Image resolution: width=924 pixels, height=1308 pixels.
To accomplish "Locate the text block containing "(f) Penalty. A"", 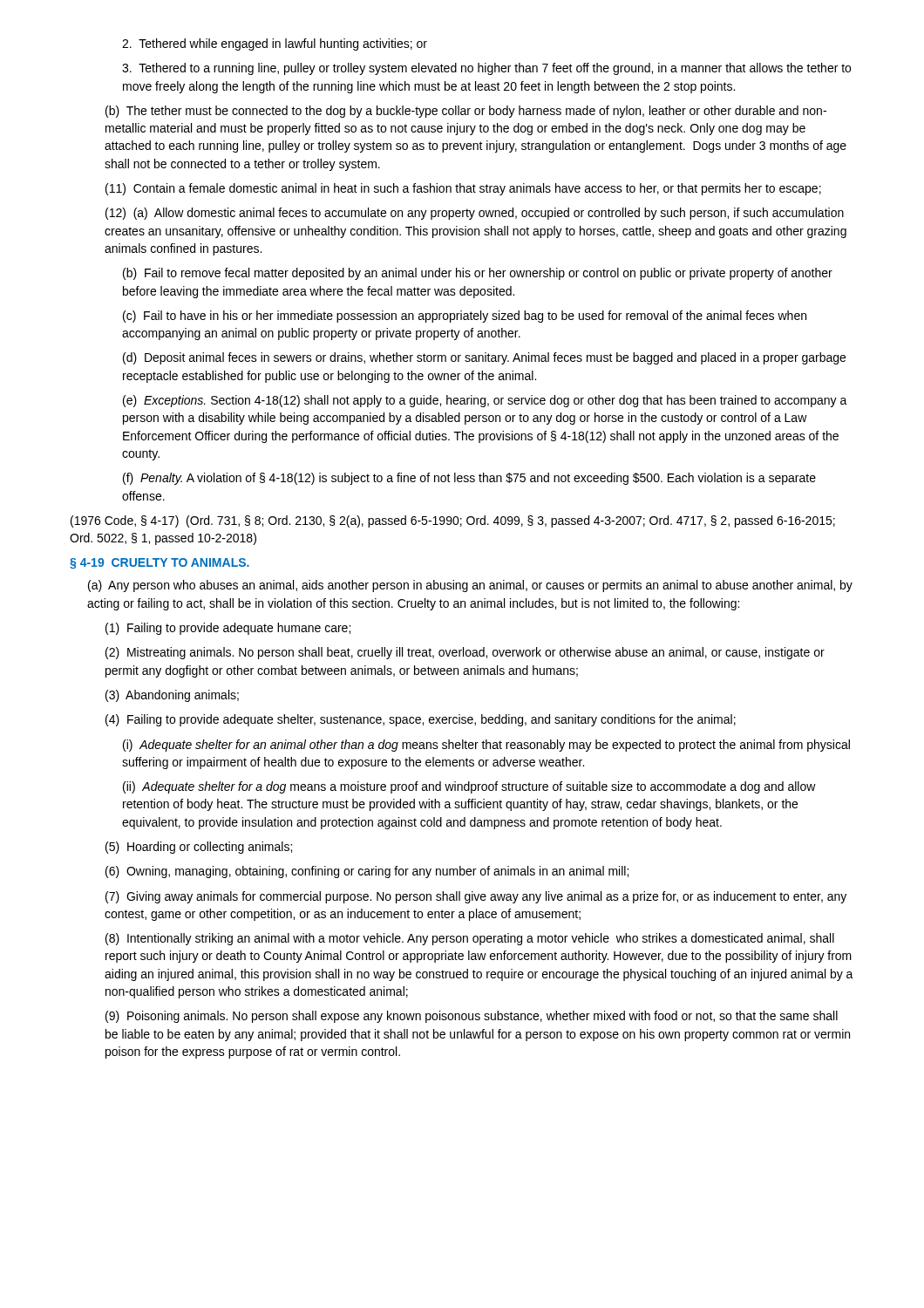I will click(x=488, y=487).
